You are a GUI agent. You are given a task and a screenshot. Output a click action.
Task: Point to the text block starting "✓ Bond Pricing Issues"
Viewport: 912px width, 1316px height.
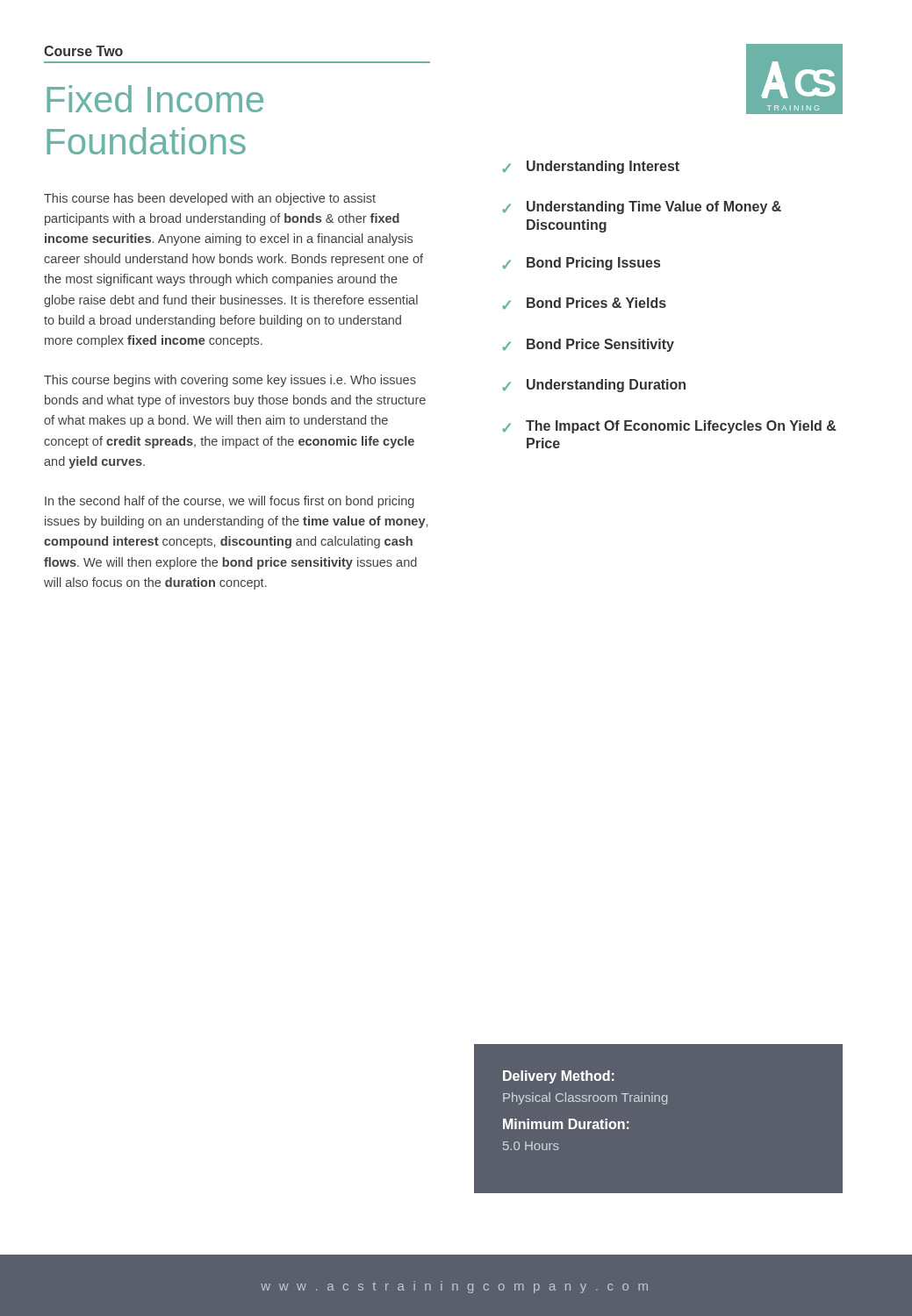pos(581,265)
